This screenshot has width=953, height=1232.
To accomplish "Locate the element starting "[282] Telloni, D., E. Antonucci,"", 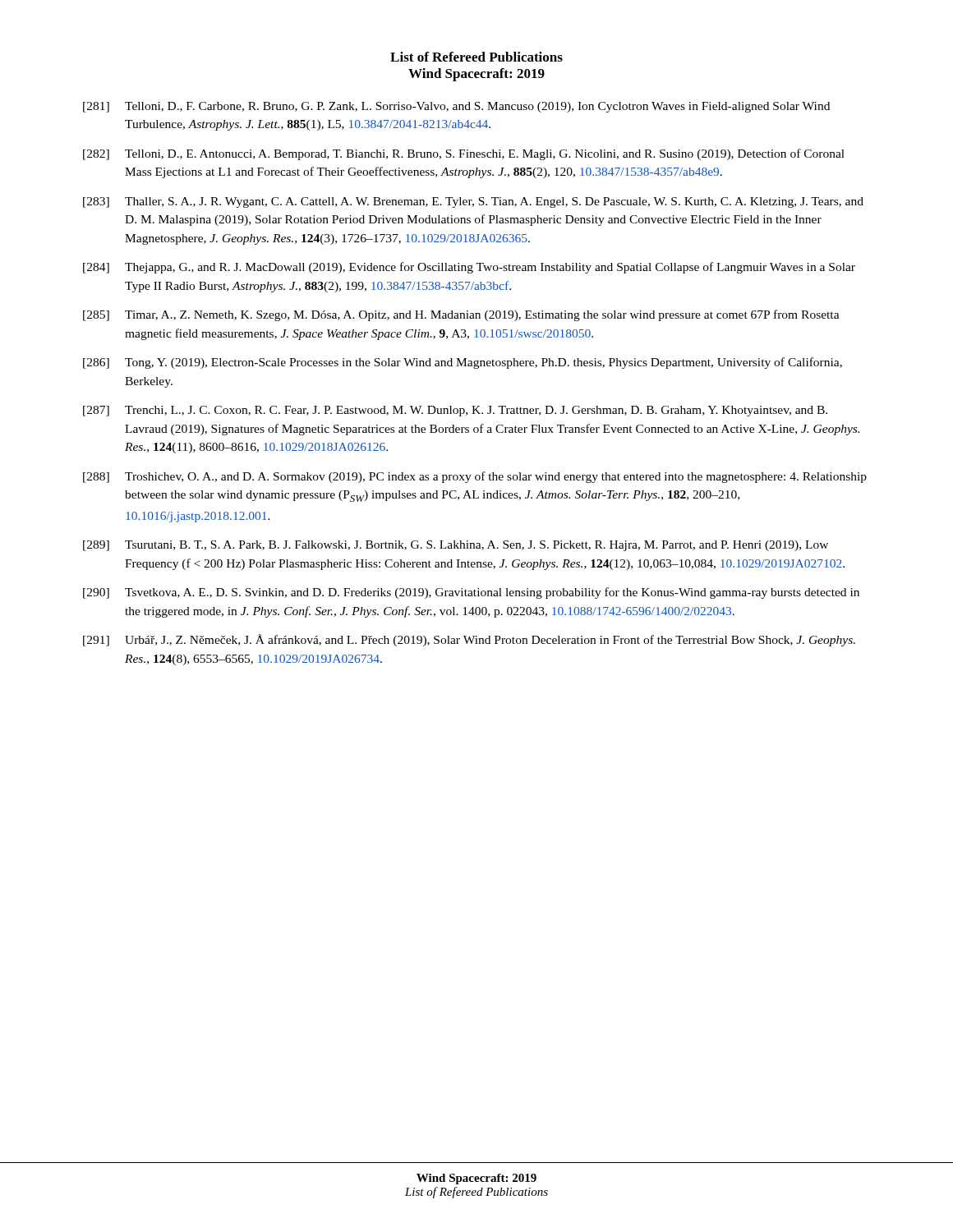I will coord(476,163).
